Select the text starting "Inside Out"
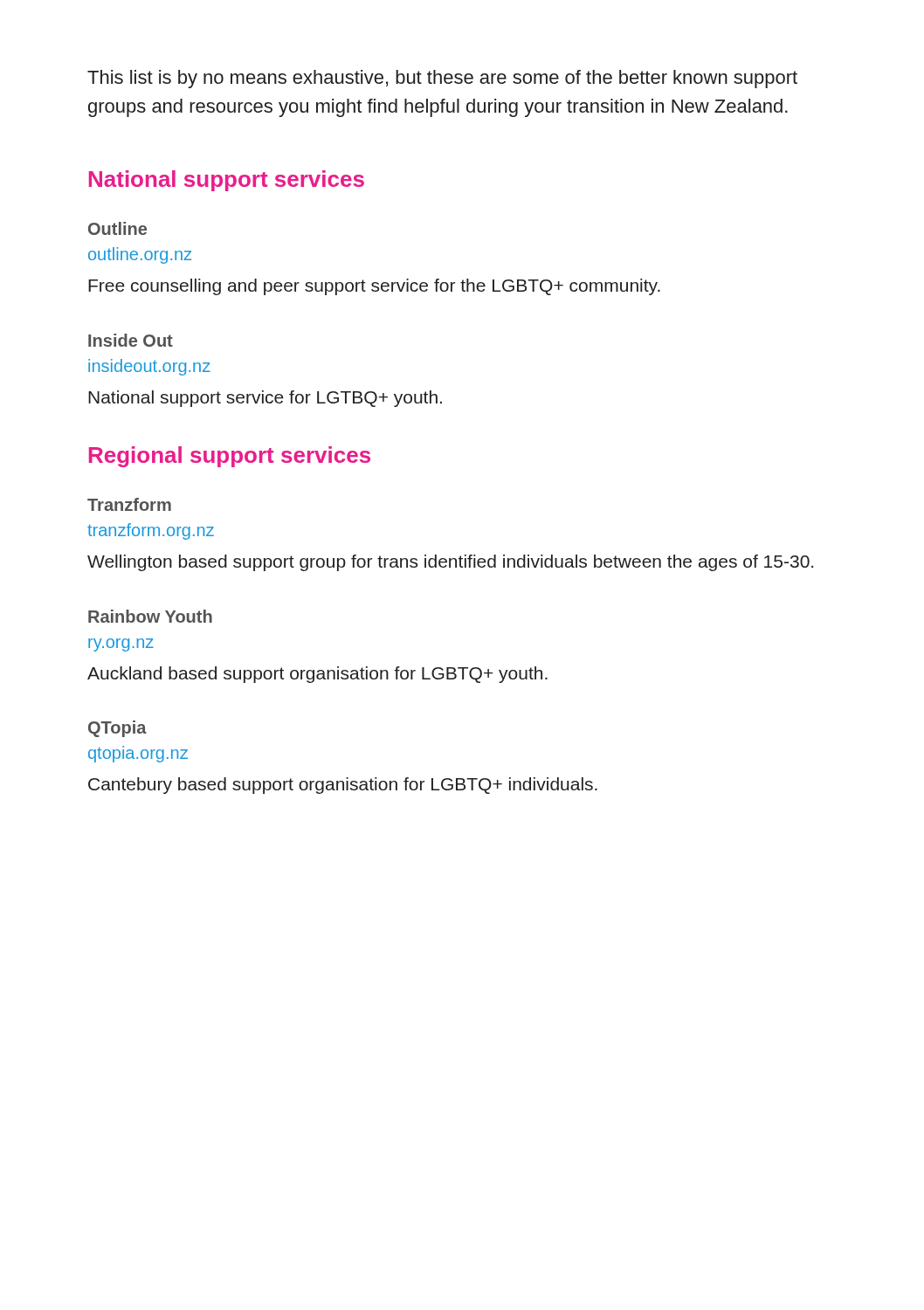Viewport: 924px width, 1310px height. [130, 340]
